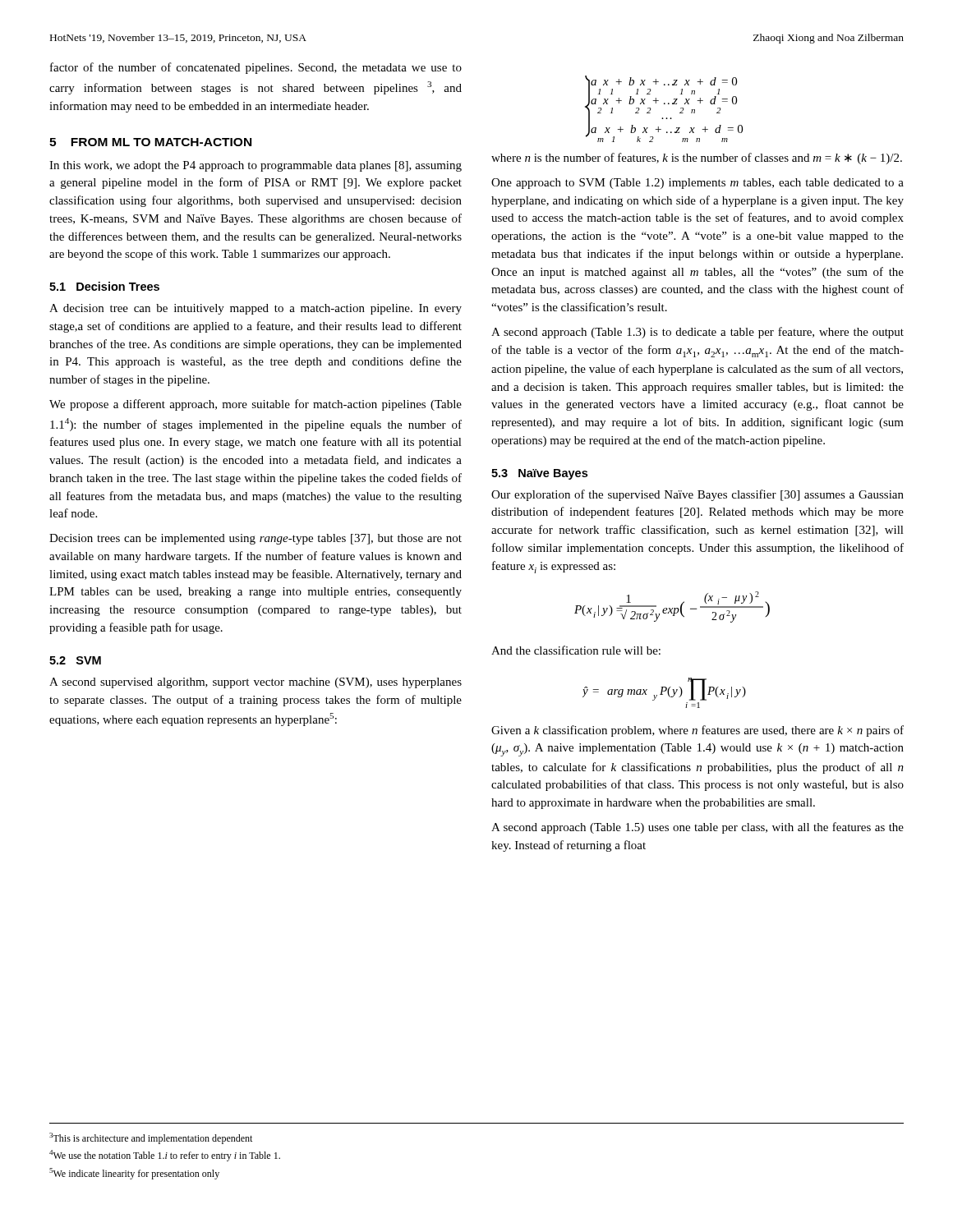The width and height of the screenshot is (953, 1232).
Task: Find the block on this page that starts "A decision tree can be intuitively mapped to"
Action: point(255,469)
